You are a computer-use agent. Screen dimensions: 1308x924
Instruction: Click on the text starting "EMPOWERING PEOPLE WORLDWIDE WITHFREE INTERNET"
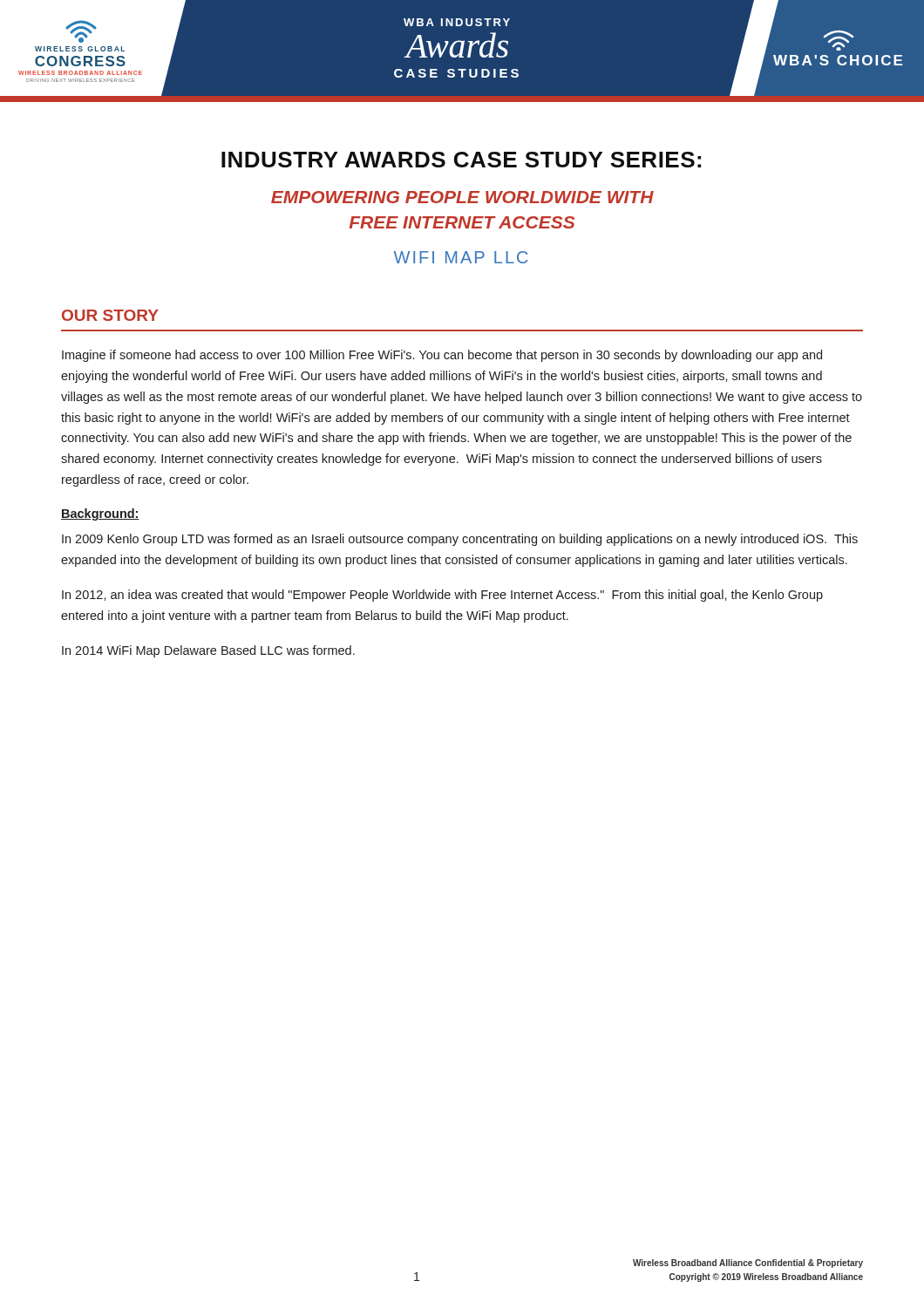click(462, 209)
